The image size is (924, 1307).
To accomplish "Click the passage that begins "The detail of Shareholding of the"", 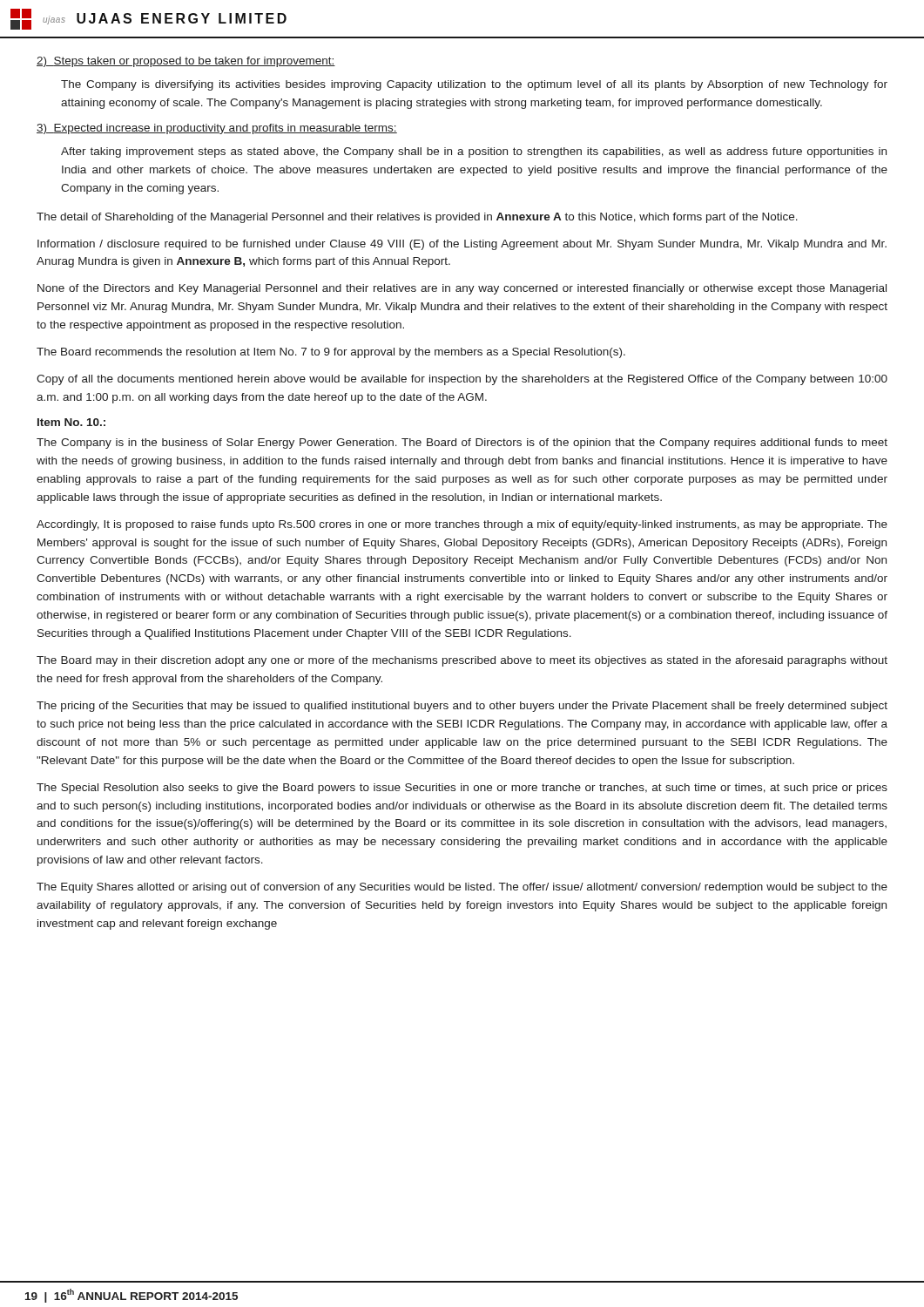I will (417, 216).
